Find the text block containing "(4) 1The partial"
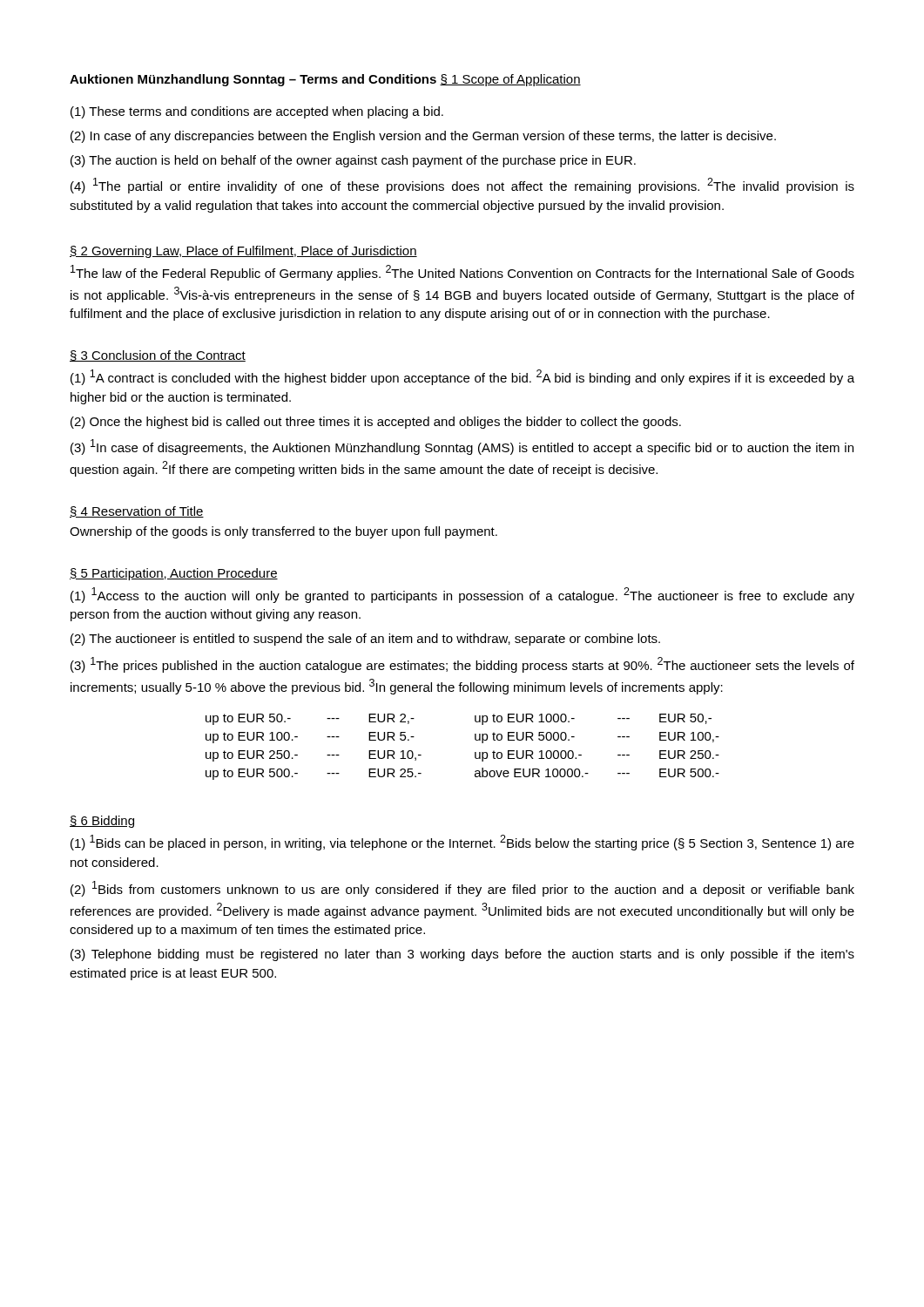Screen dimensions: 1307x924 [462, 194]
